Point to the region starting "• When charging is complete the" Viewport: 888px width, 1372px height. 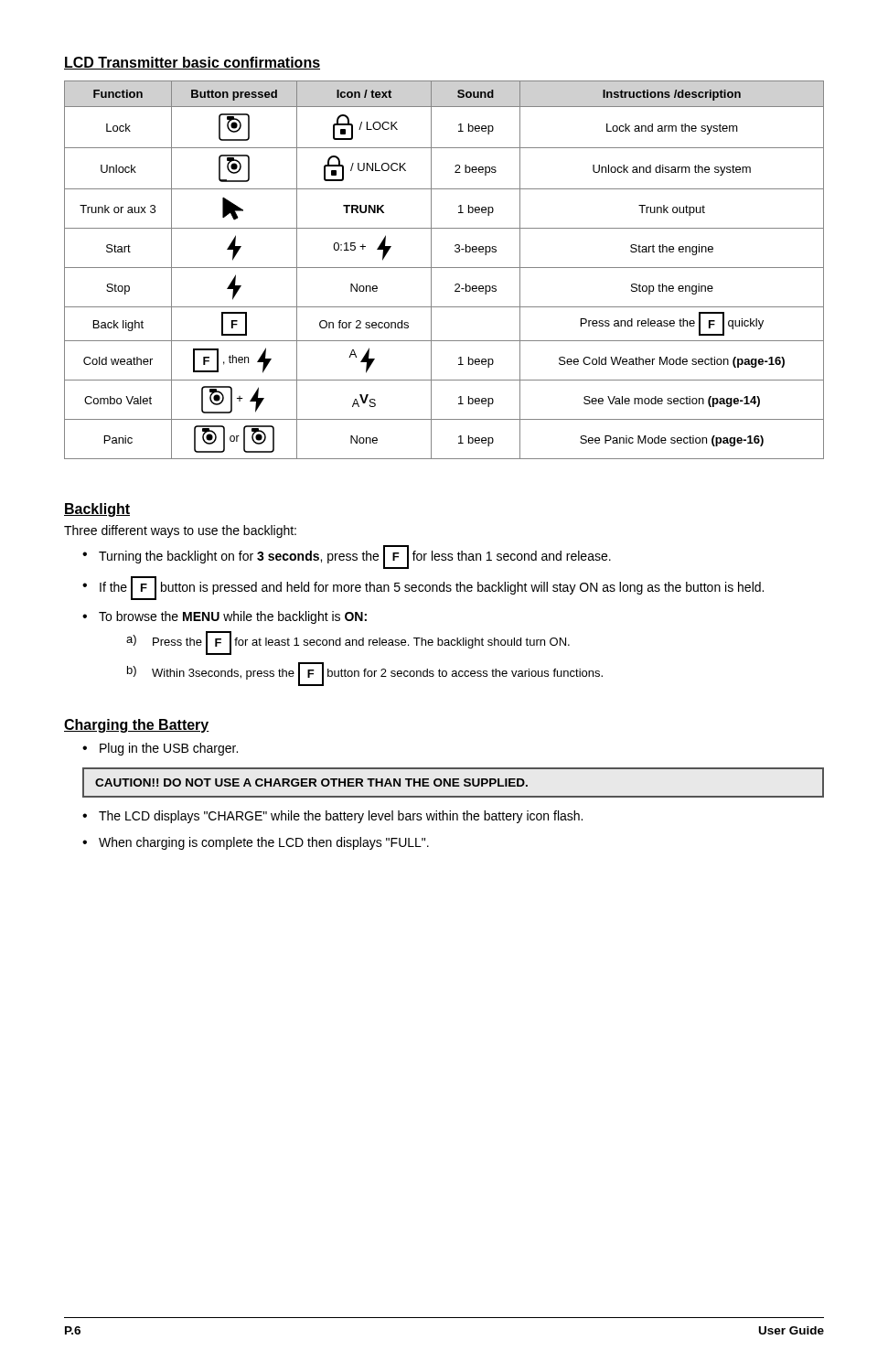coord(256,843)
